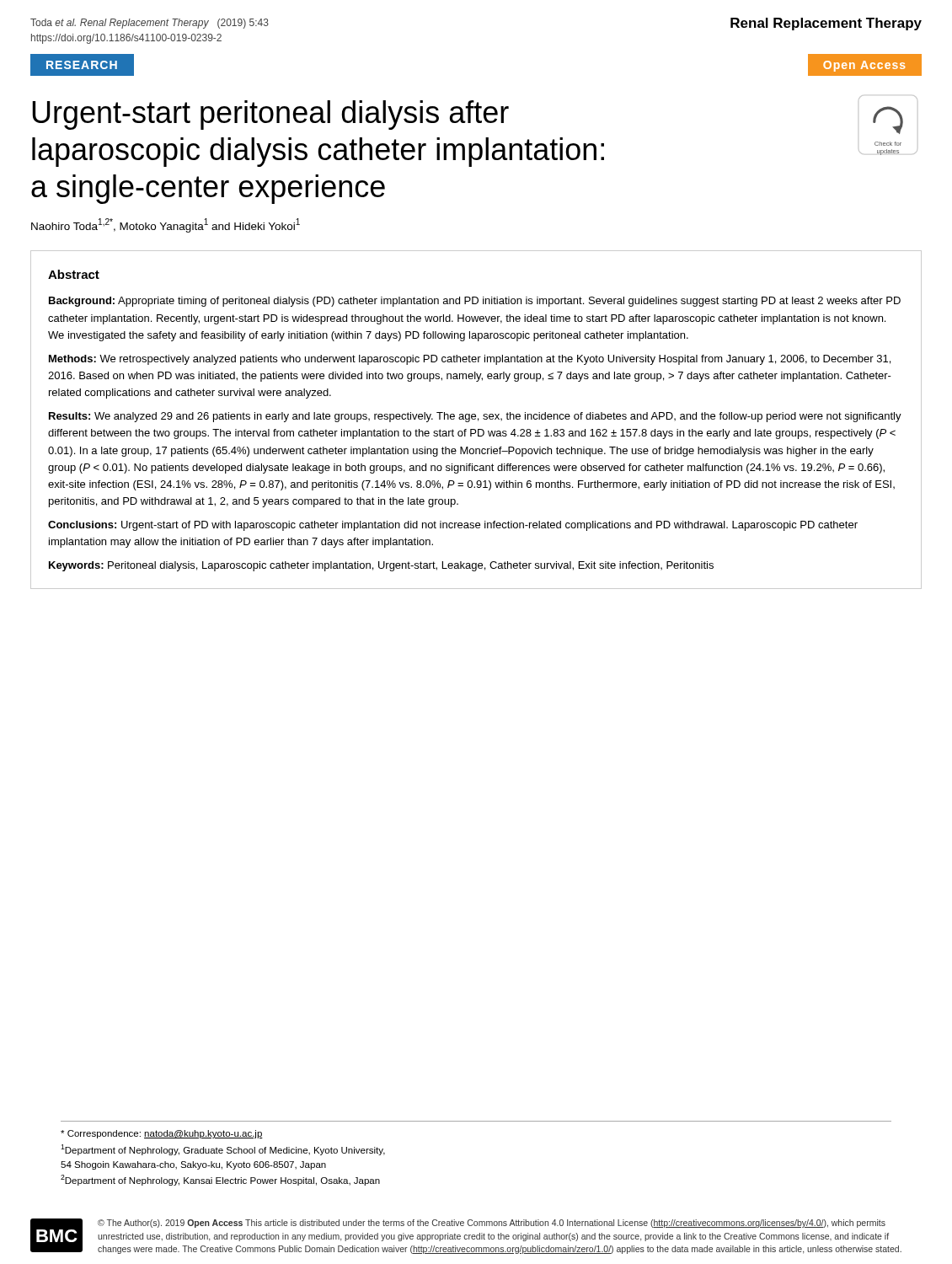This screenshot has height=1264, width=952.
Task: Navigate to the region starting "RESEARCH Open Access"
Action: 82,64
